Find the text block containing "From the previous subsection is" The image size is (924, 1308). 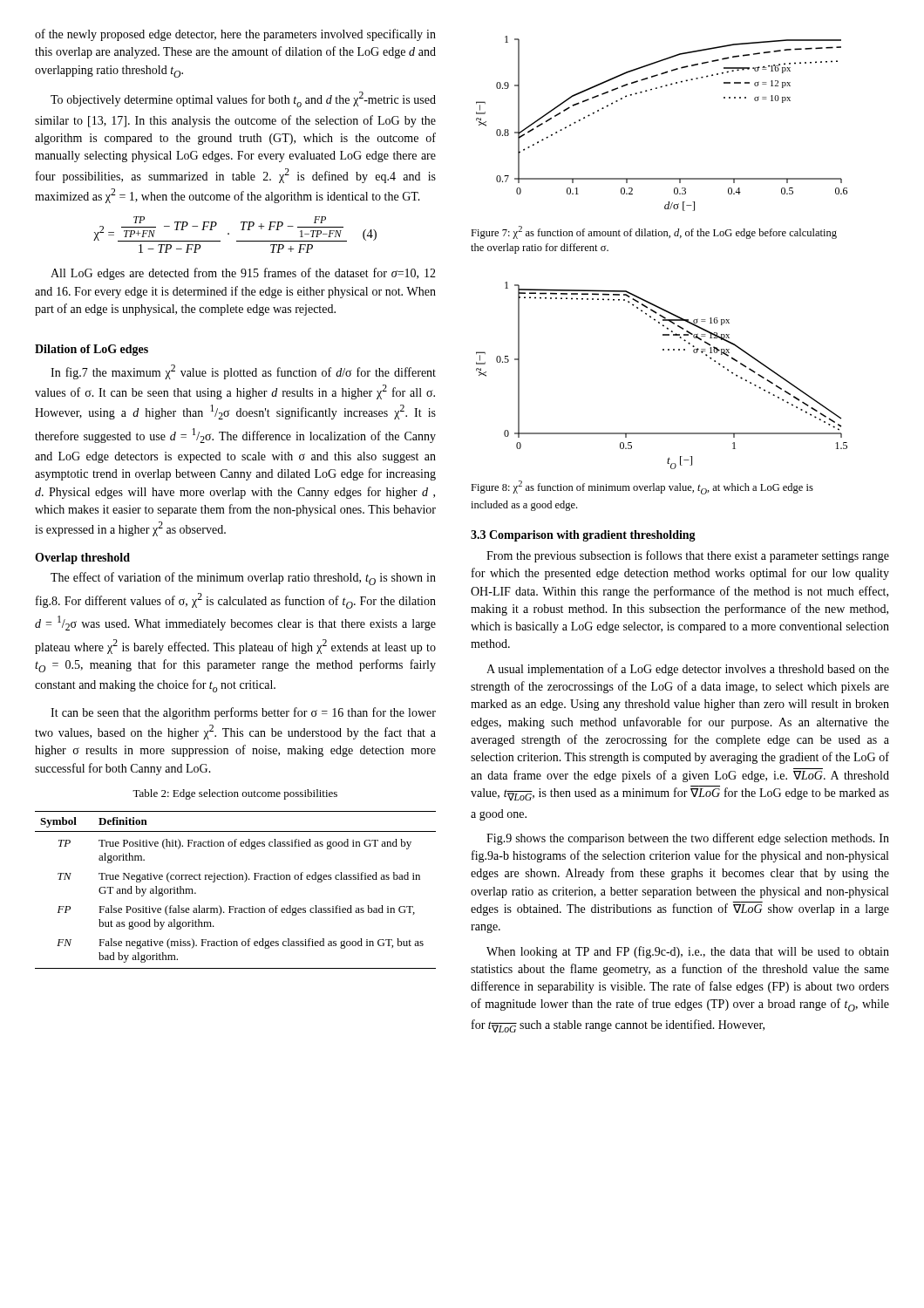(680, 793)
